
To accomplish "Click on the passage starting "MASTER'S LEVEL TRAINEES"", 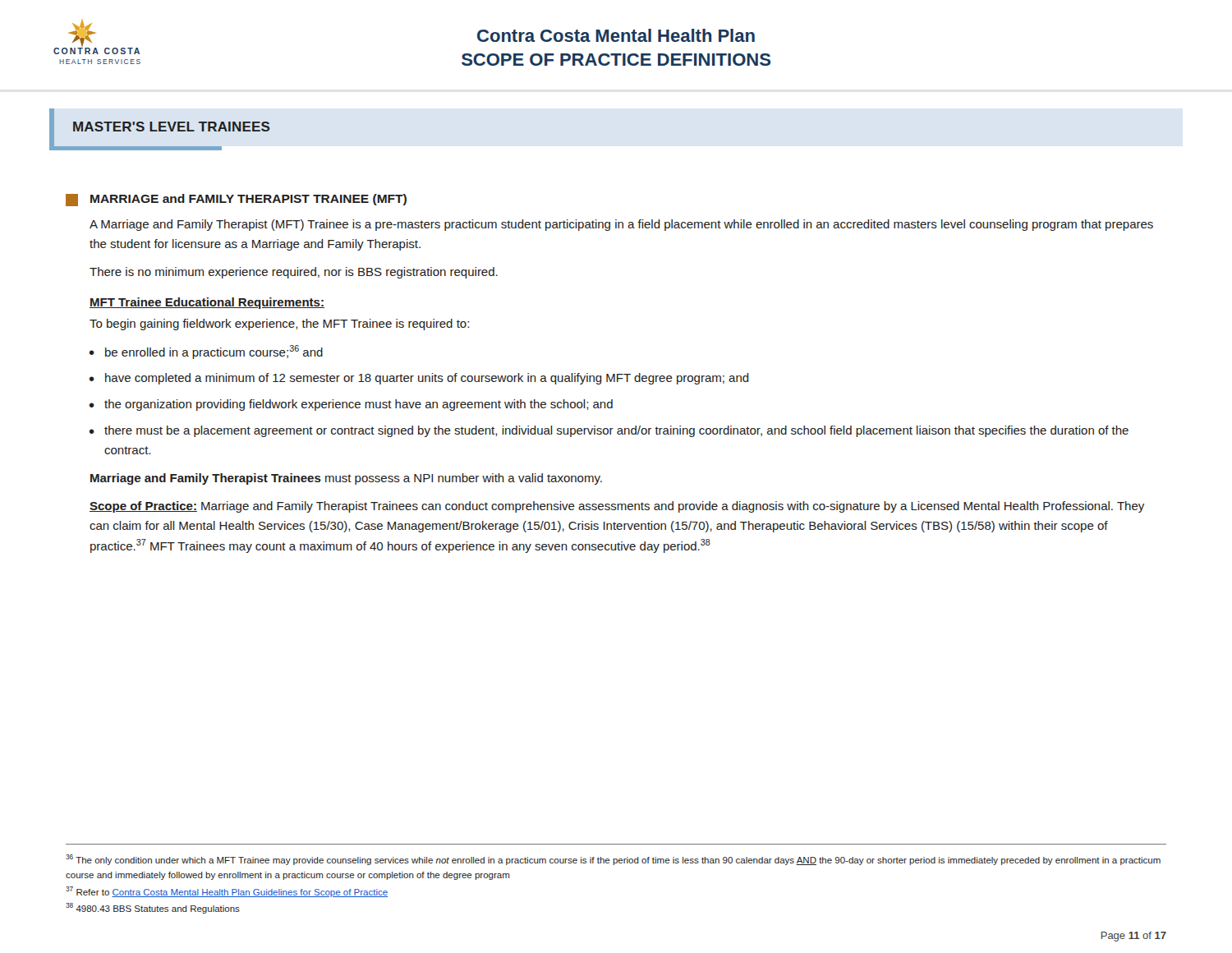I will (x=171, y=127).
